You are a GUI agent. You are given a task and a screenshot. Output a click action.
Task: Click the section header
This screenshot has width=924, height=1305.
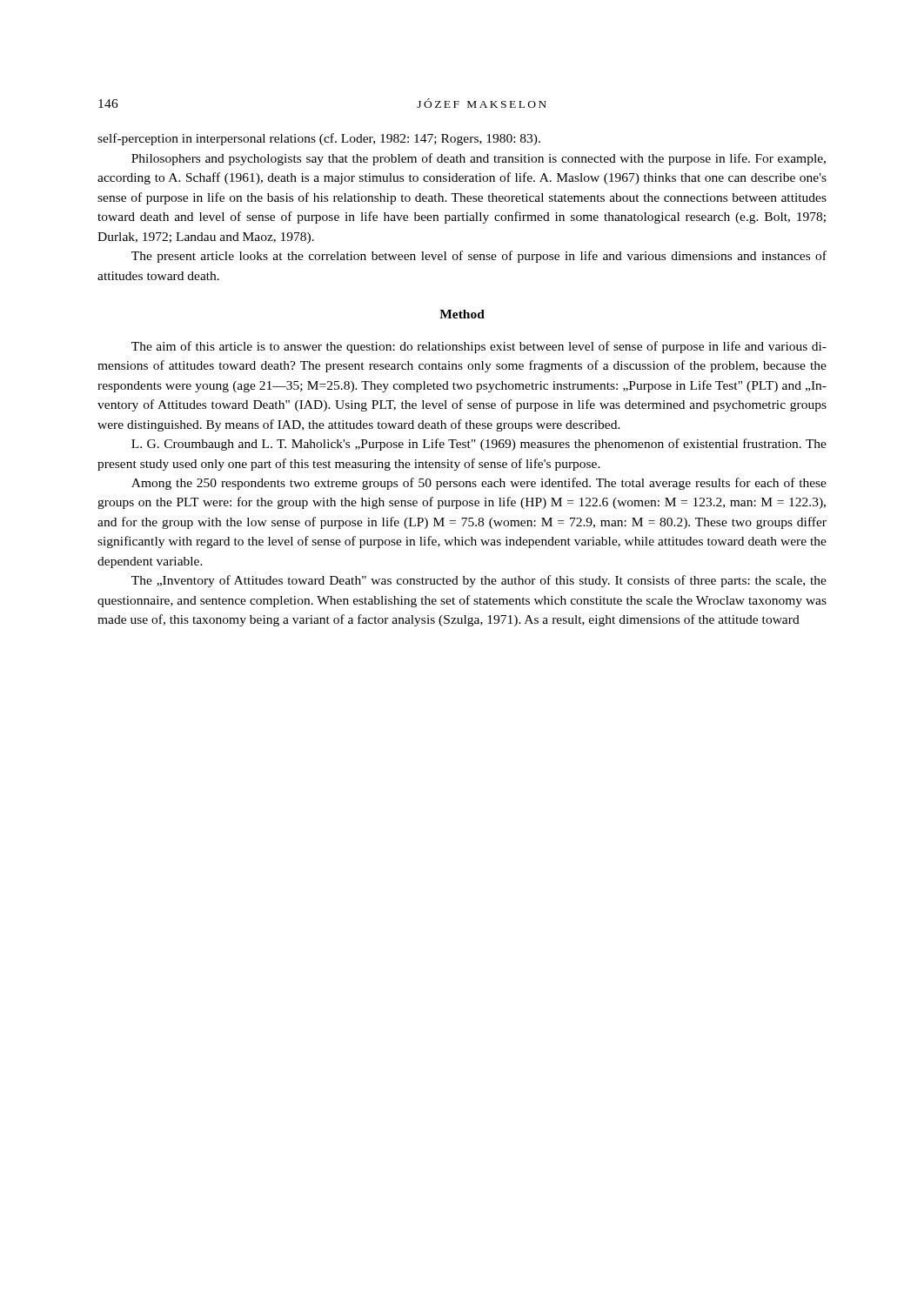(462, 314)
